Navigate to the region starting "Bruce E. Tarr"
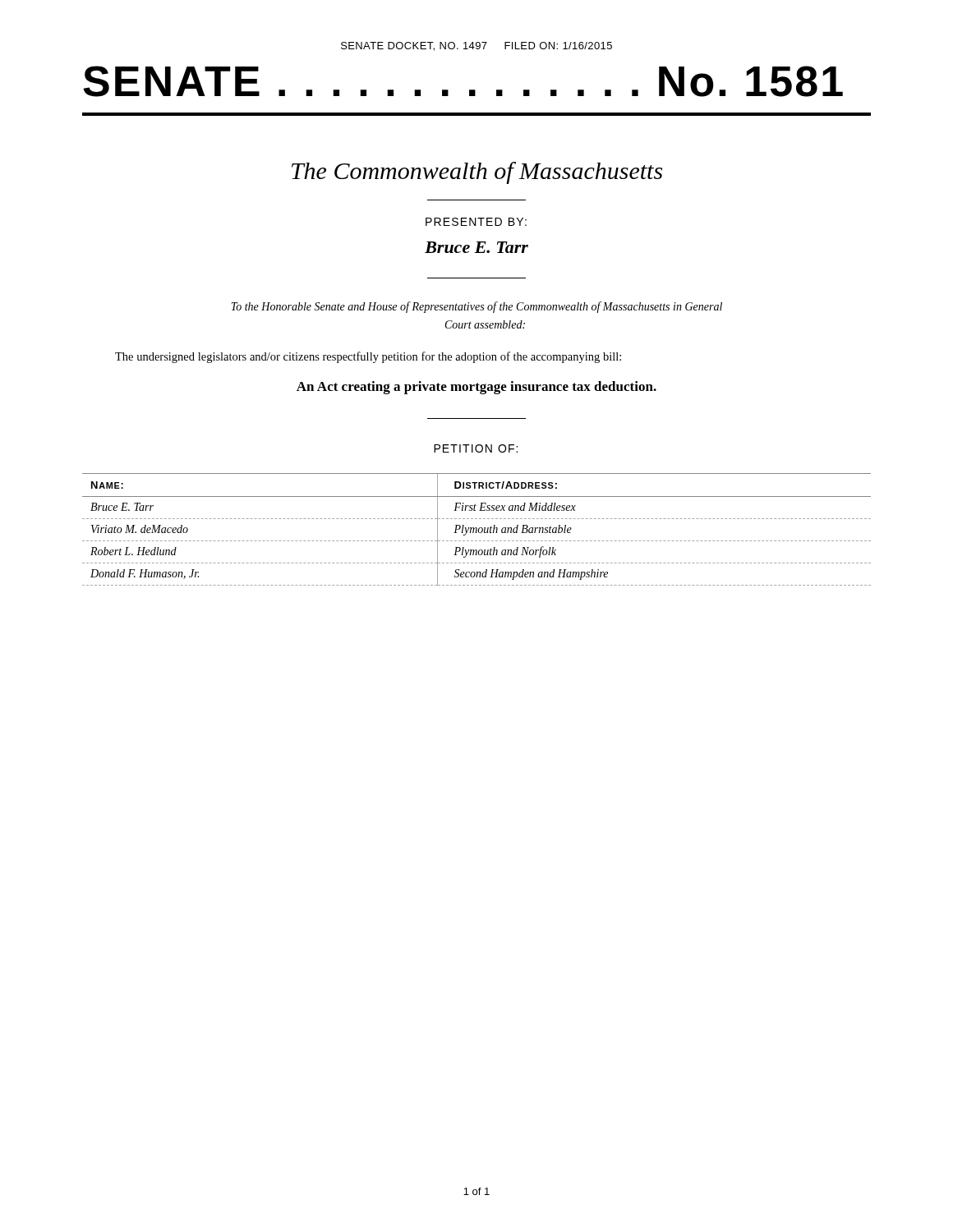 [x=476, y=247]
